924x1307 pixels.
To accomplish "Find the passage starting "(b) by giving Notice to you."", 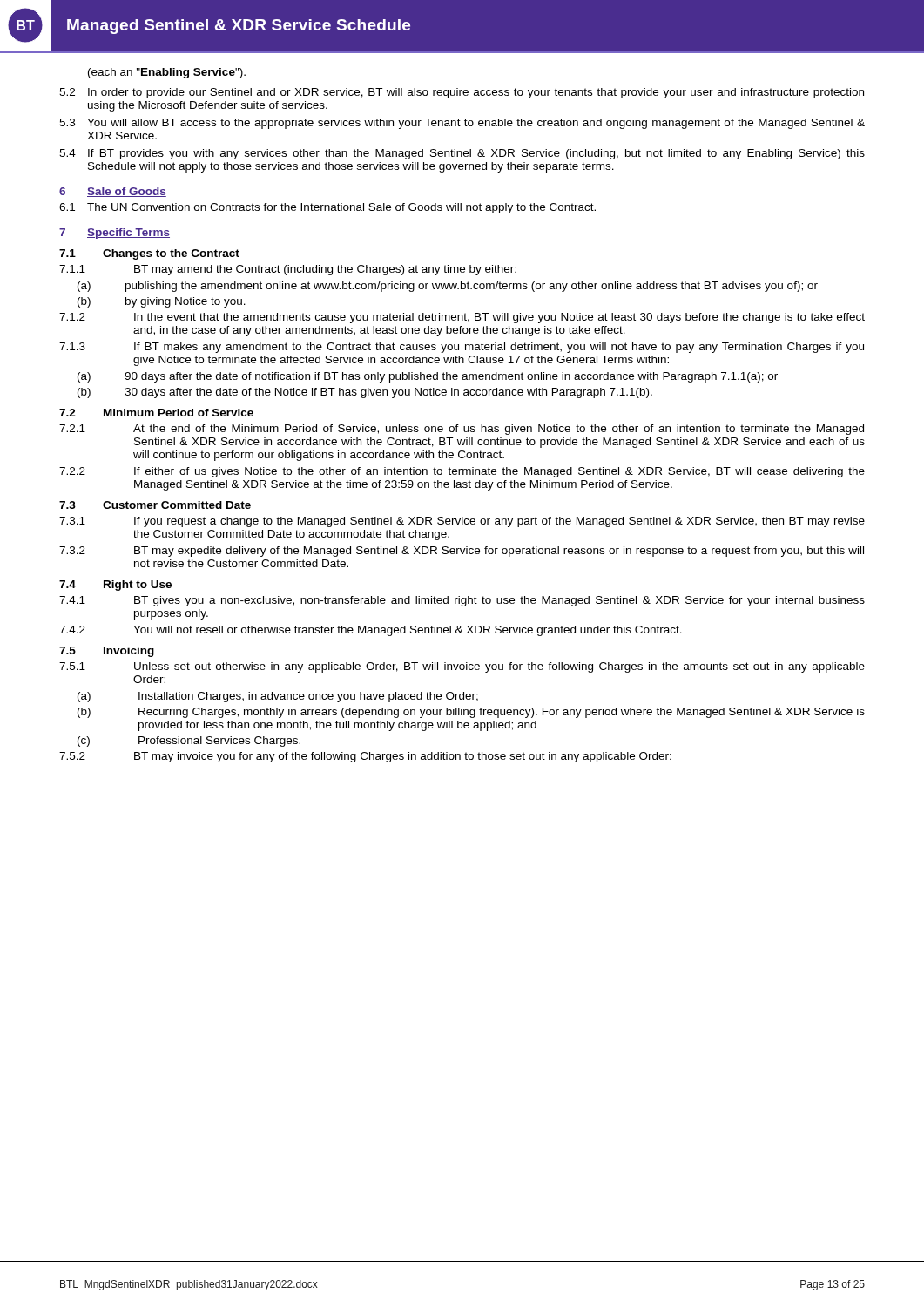I will pyautogui.click(x=162, y=302).
